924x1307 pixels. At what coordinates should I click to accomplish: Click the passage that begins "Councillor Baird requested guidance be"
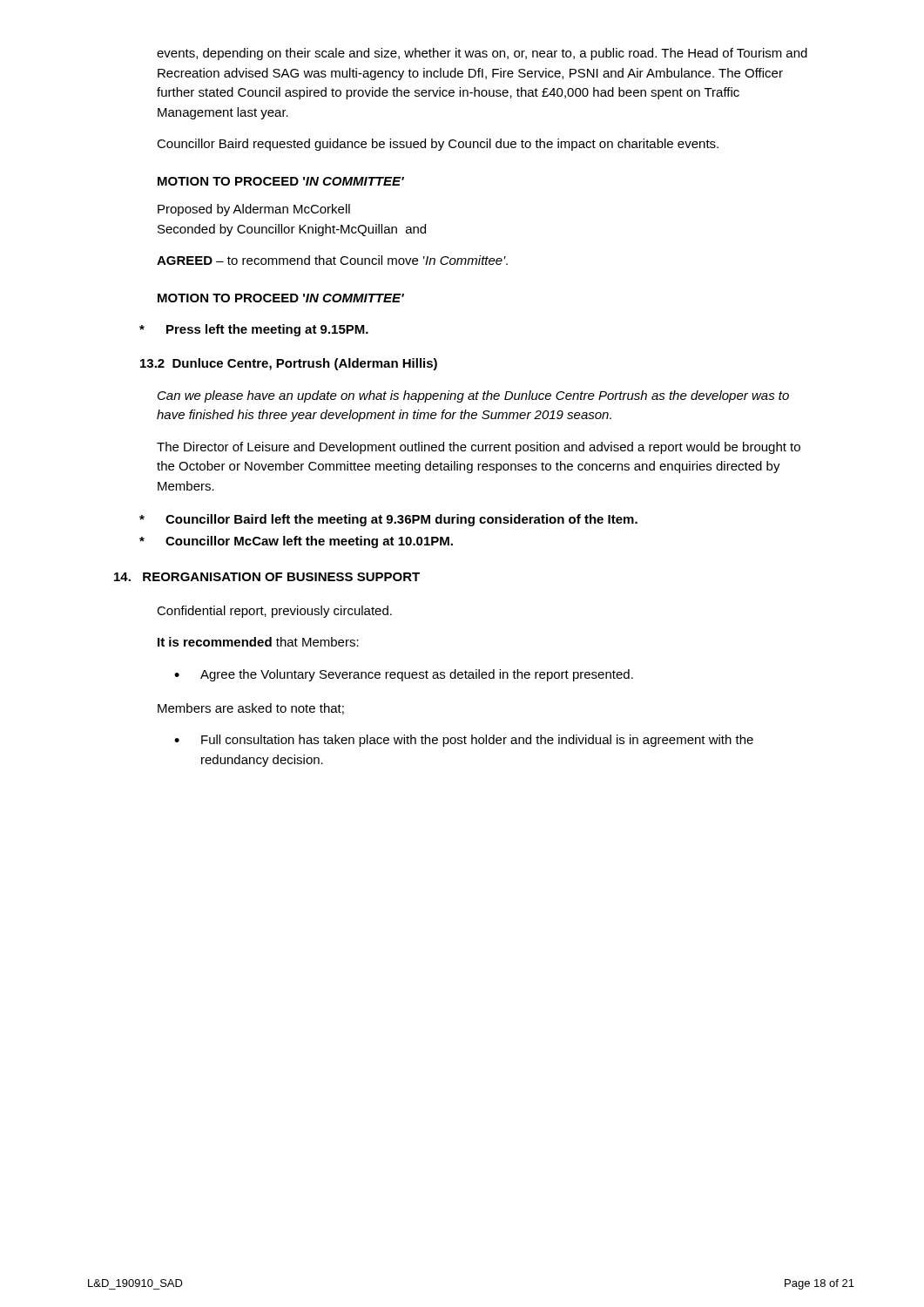488,144
